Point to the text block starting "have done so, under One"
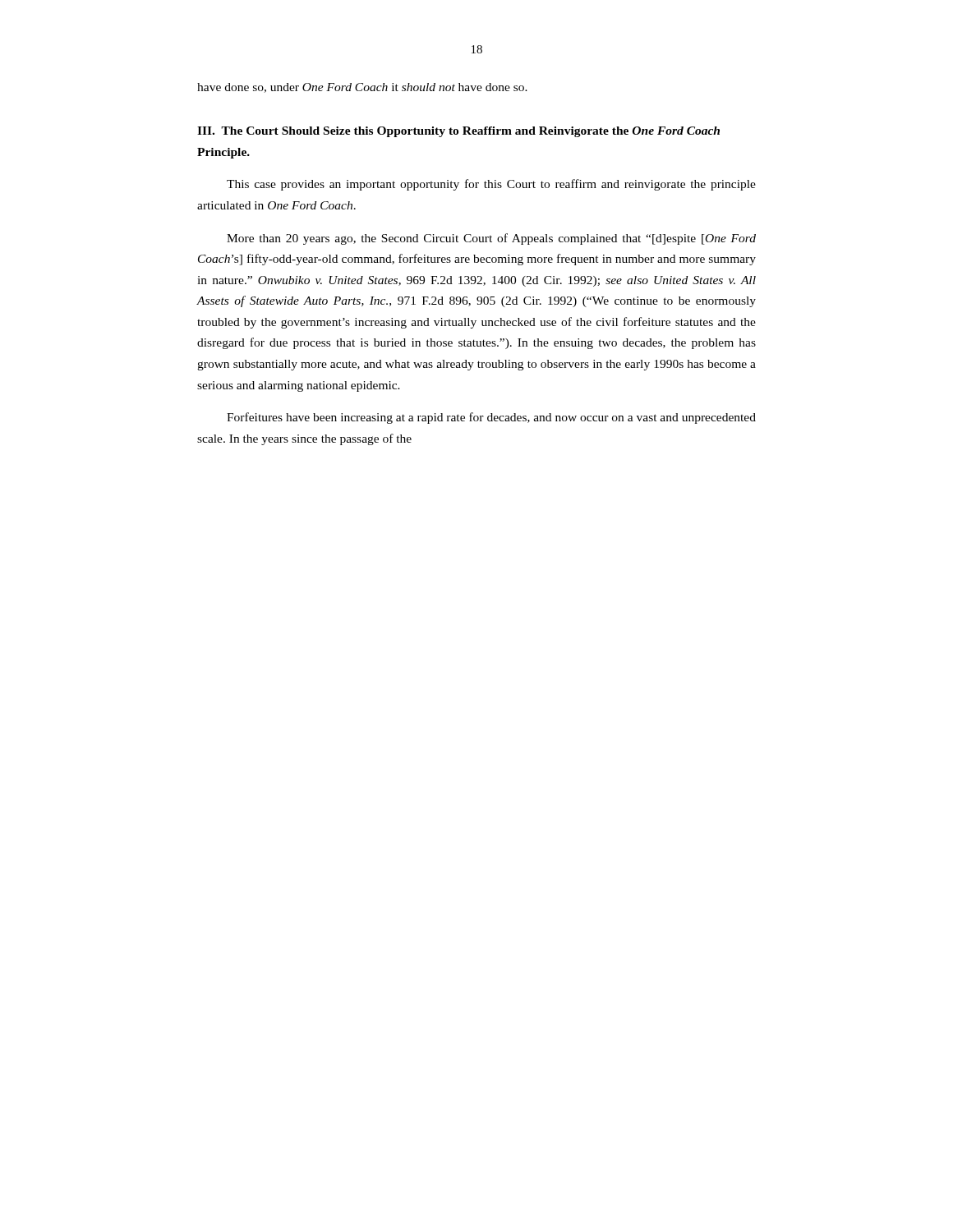The width and height of the screenshot is (953, 1232). pyautogui.click(x=362, y=86)
